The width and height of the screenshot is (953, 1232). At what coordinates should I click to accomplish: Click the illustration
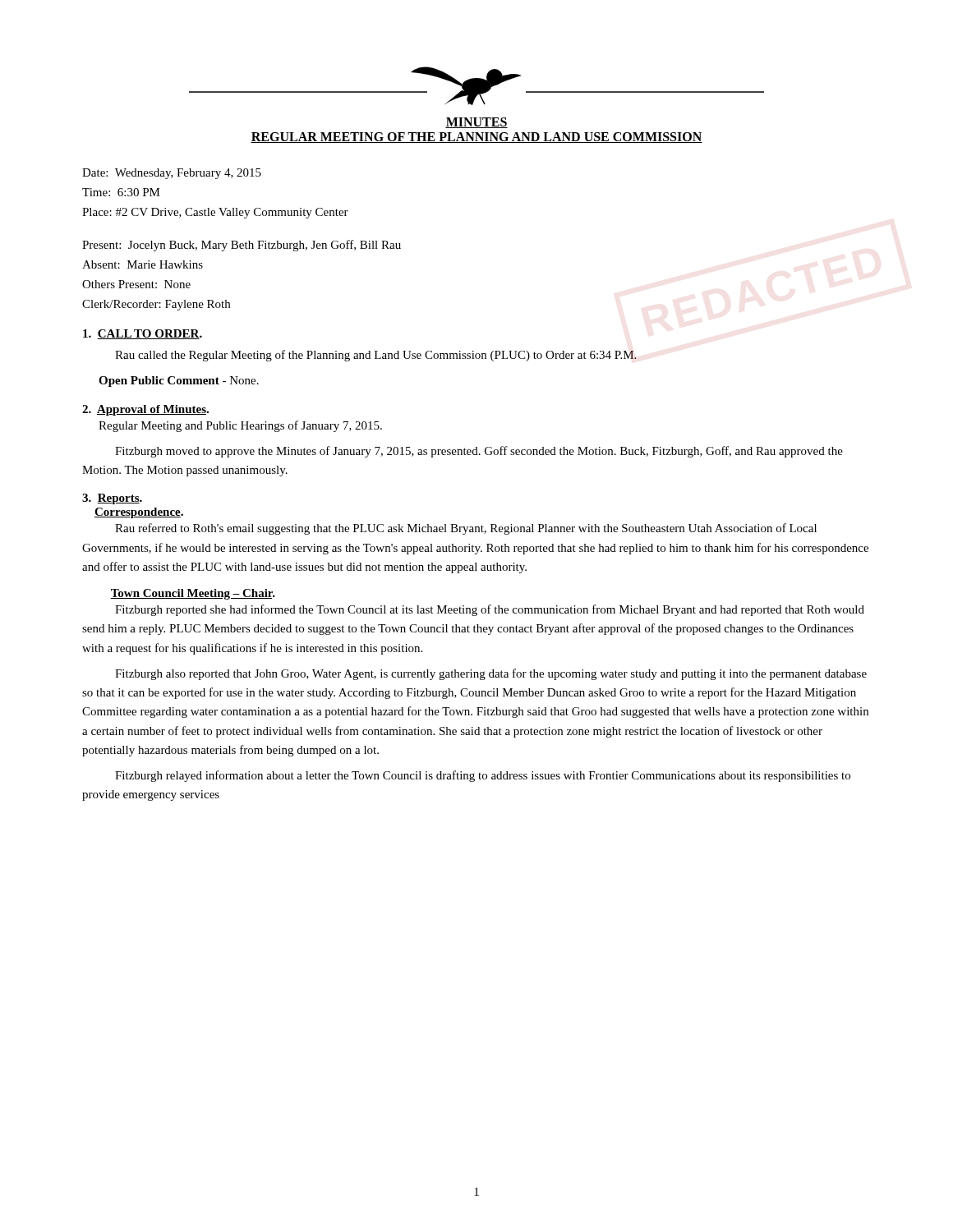[476, 80]
